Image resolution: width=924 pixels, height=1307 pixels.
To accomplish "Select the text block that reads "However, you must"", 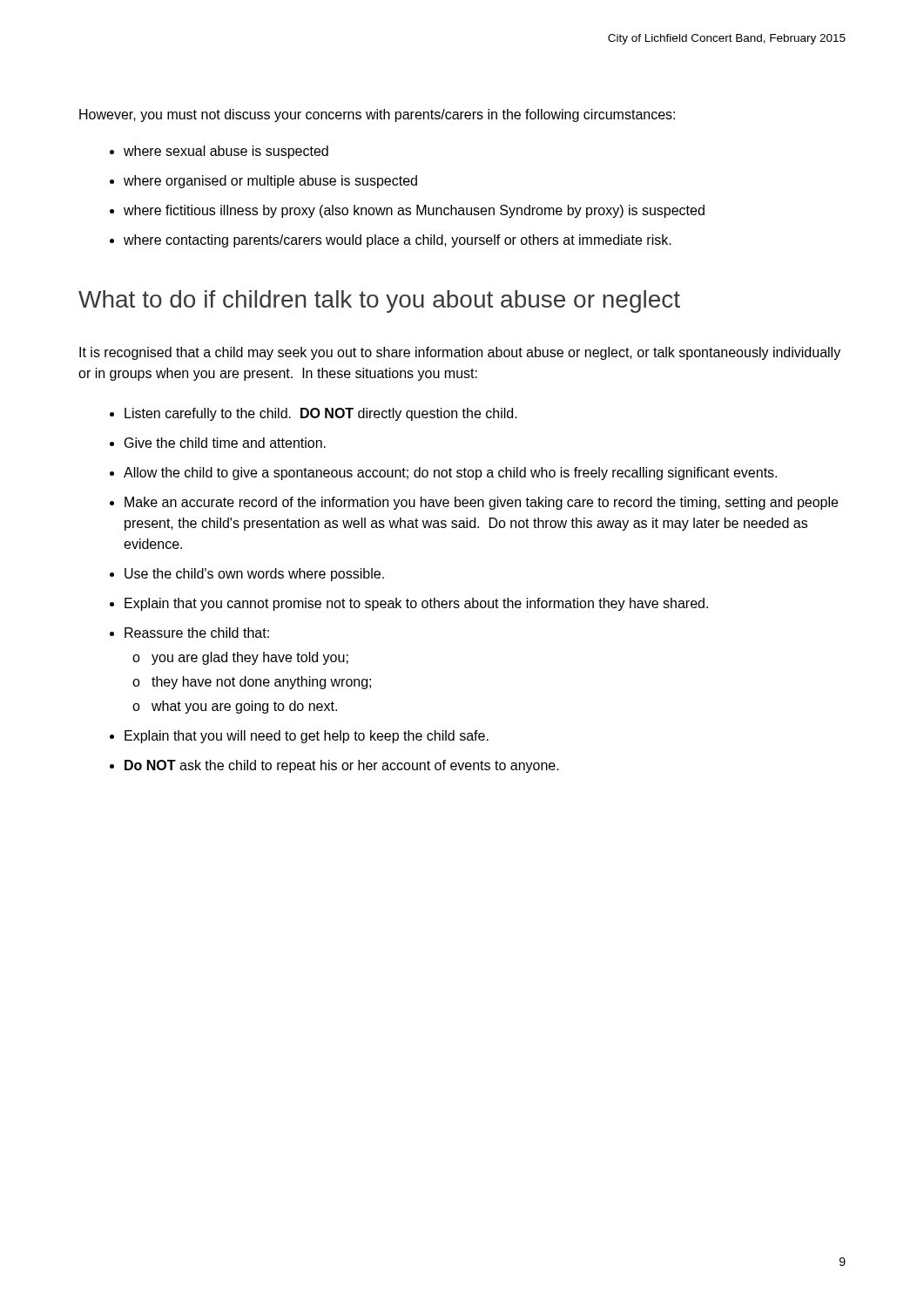I will (377, 115).
